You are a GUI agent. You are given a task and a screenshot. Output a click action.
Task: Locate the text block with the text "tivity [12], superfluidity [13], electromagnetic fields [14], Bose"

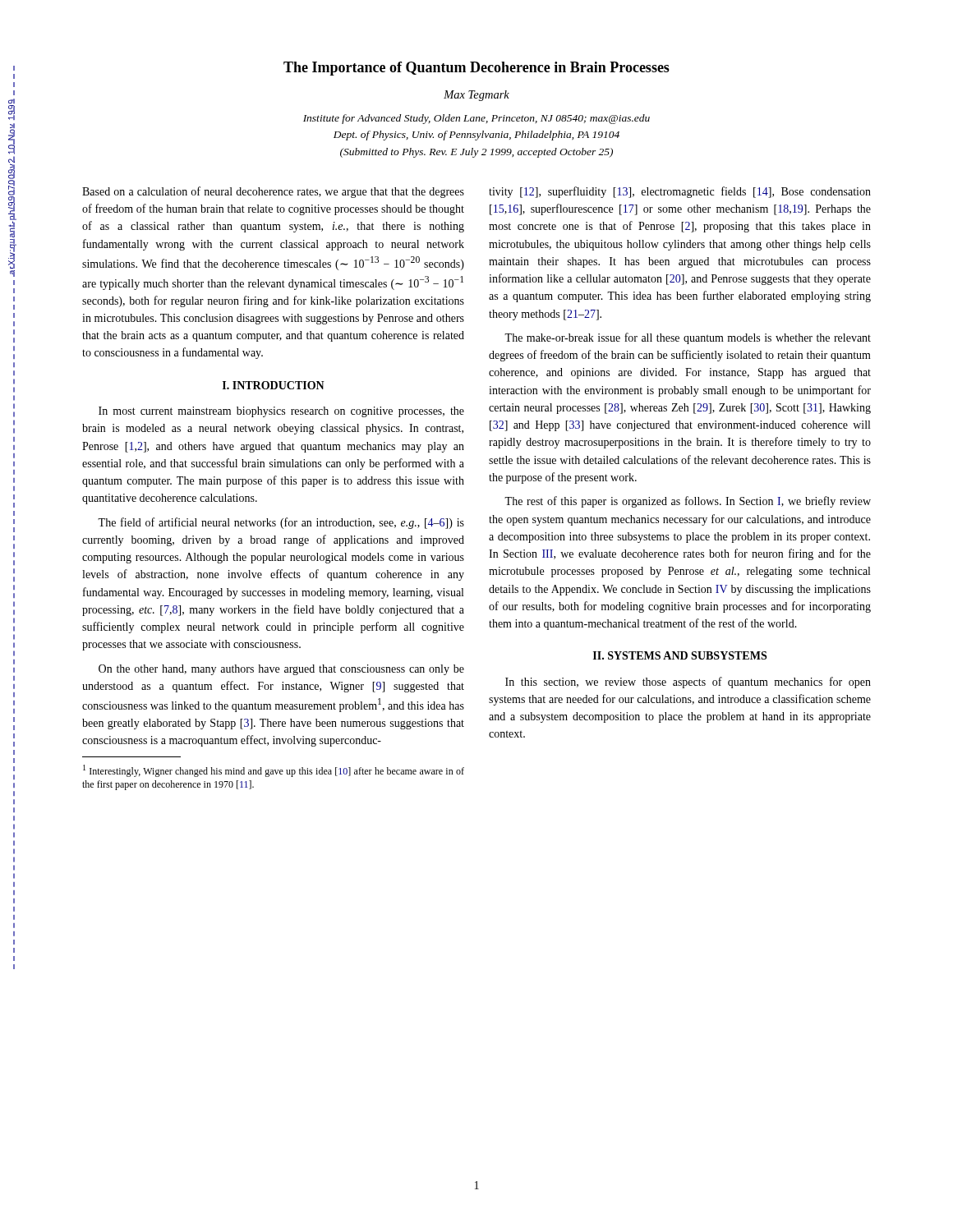[680, 408]
